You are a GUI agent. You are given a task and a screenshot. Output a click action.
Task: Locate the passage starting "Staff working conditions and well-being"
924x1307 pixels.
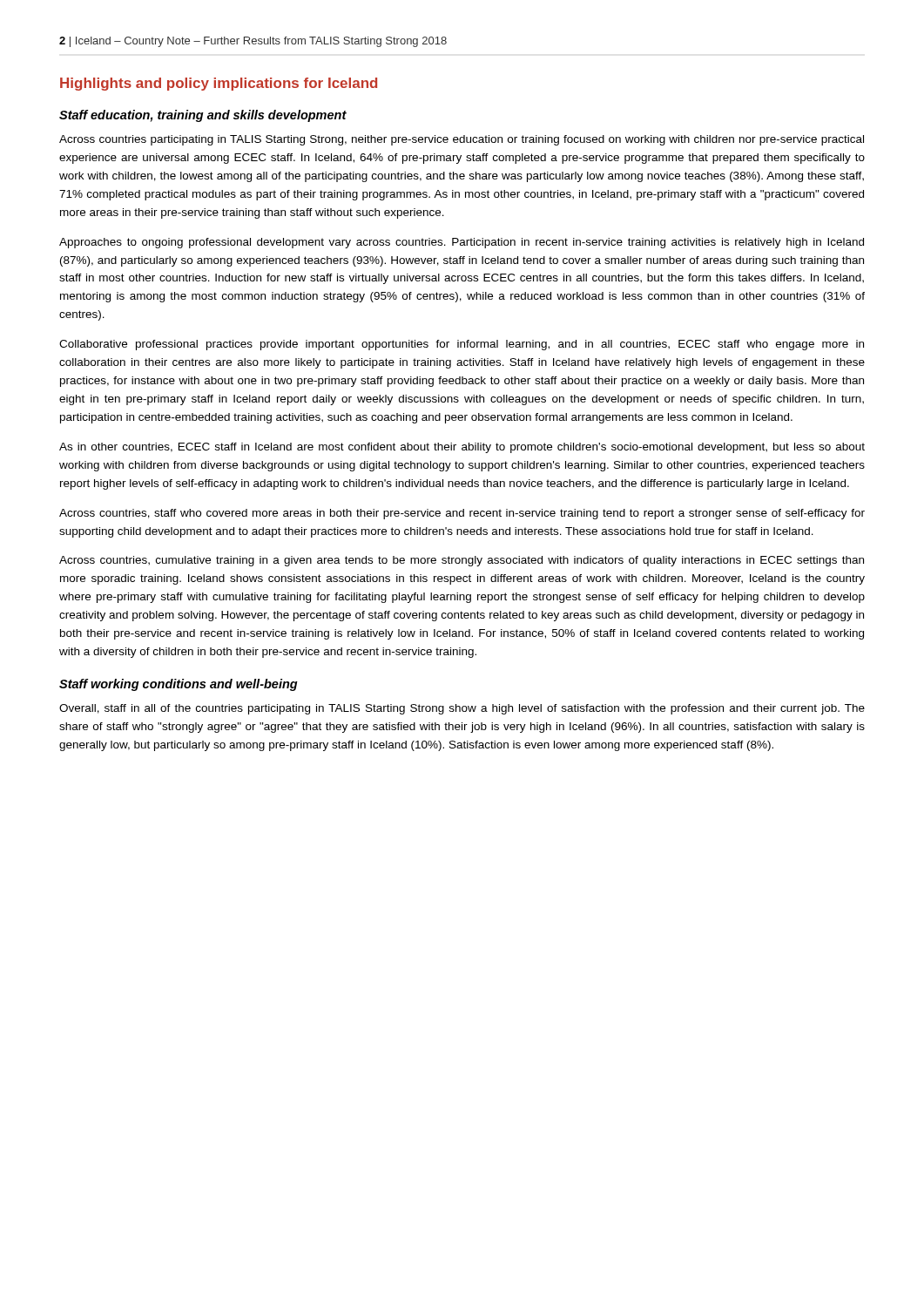point(179,685)
